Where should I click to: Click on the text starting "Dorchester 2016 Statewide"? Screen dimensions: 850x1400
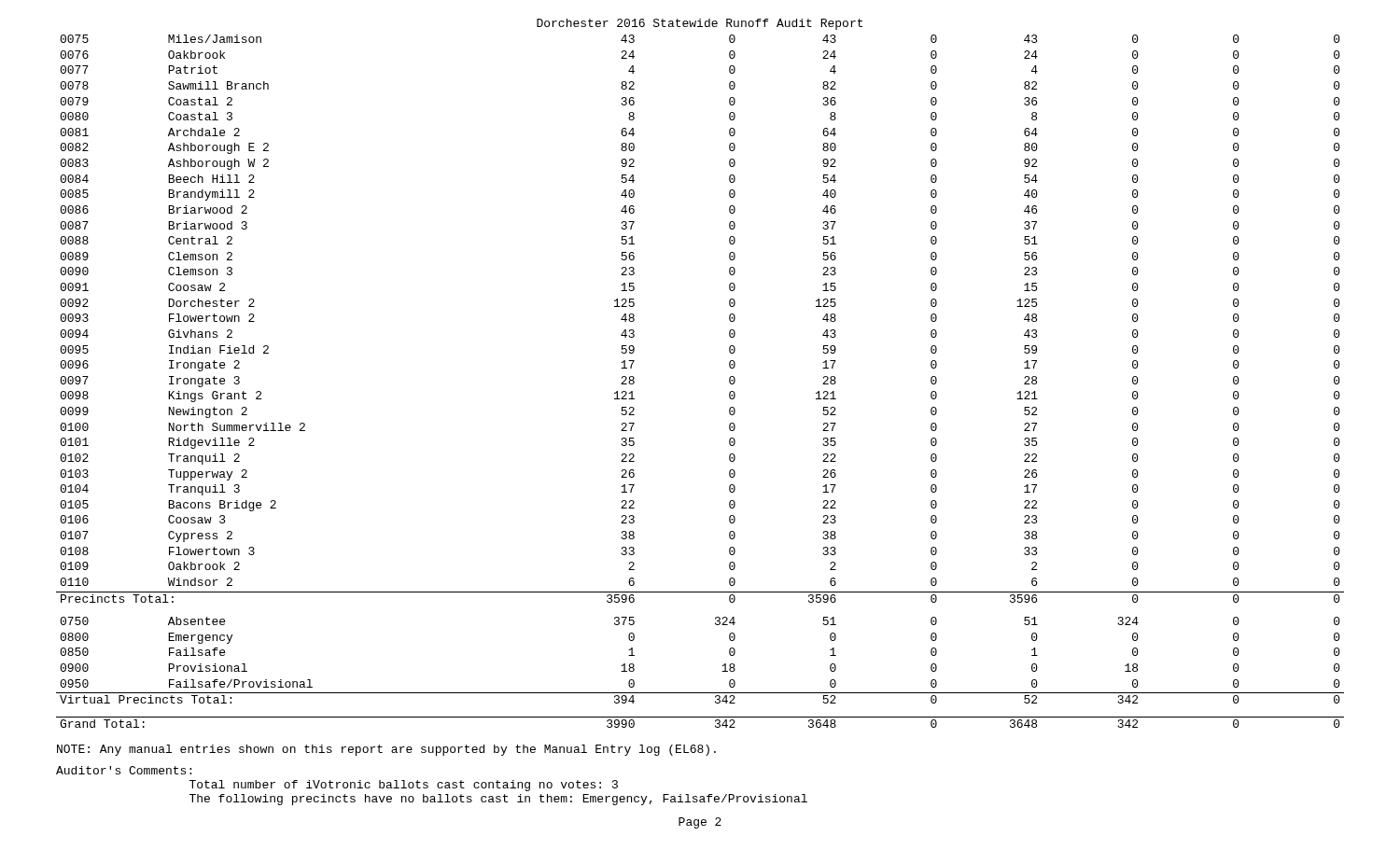700,24
